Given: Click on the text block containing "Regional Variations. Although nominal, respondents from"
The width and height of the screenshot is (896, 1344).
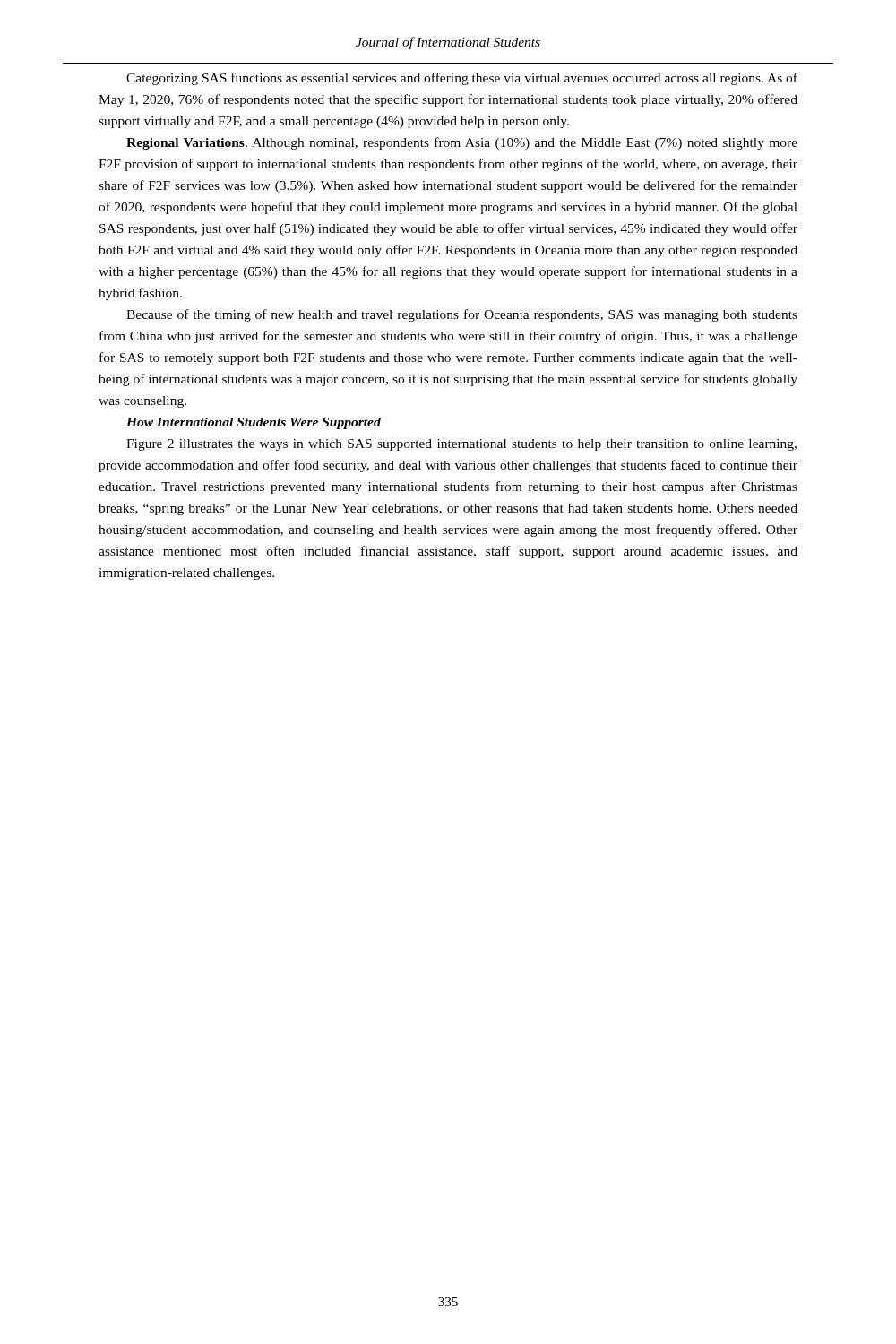Looking at the screenshot, I should tap(448, 218).
